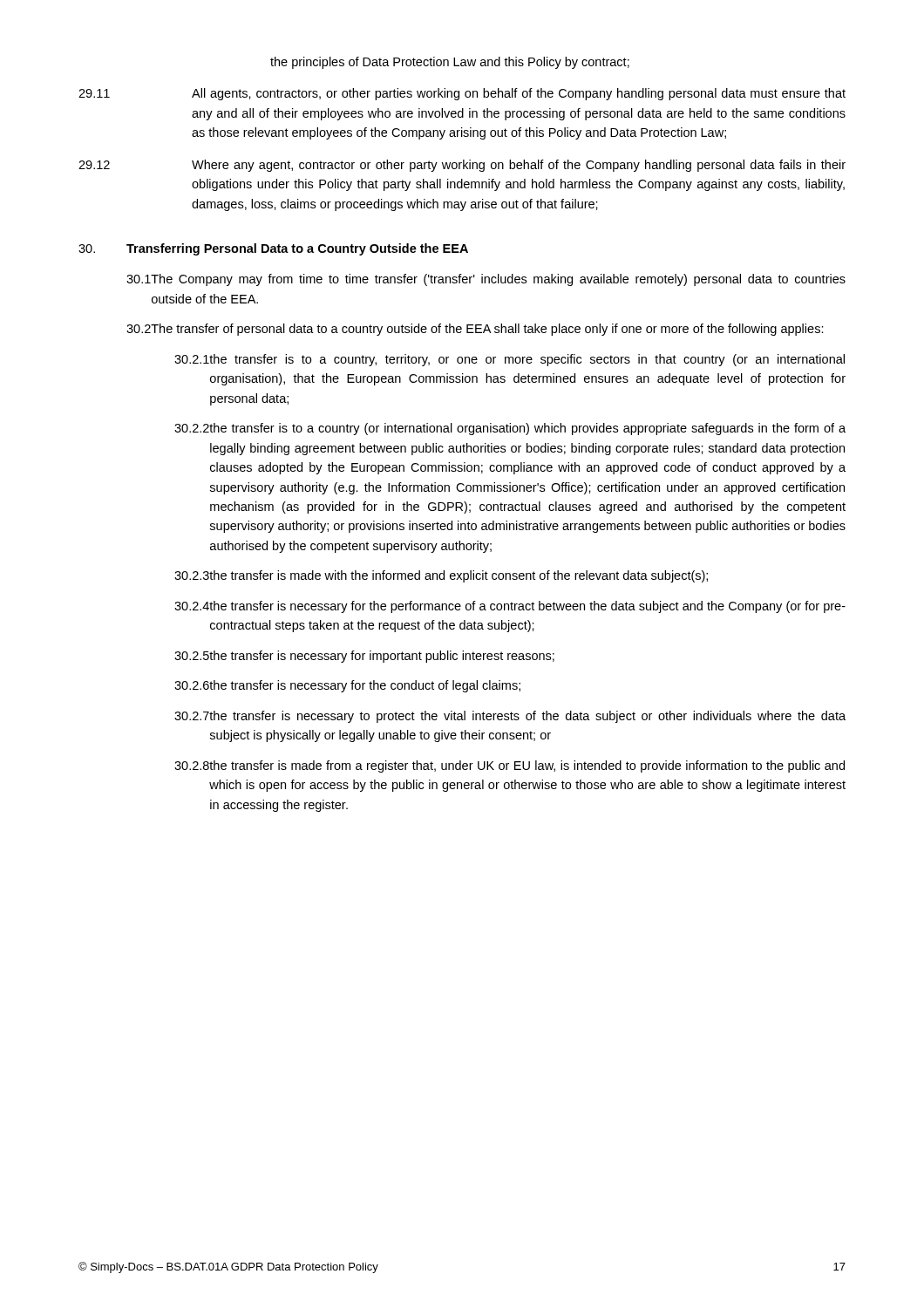
Task: Find the block on this page that starts "30.2.4 the transfer is"
Action: point(462,616)
